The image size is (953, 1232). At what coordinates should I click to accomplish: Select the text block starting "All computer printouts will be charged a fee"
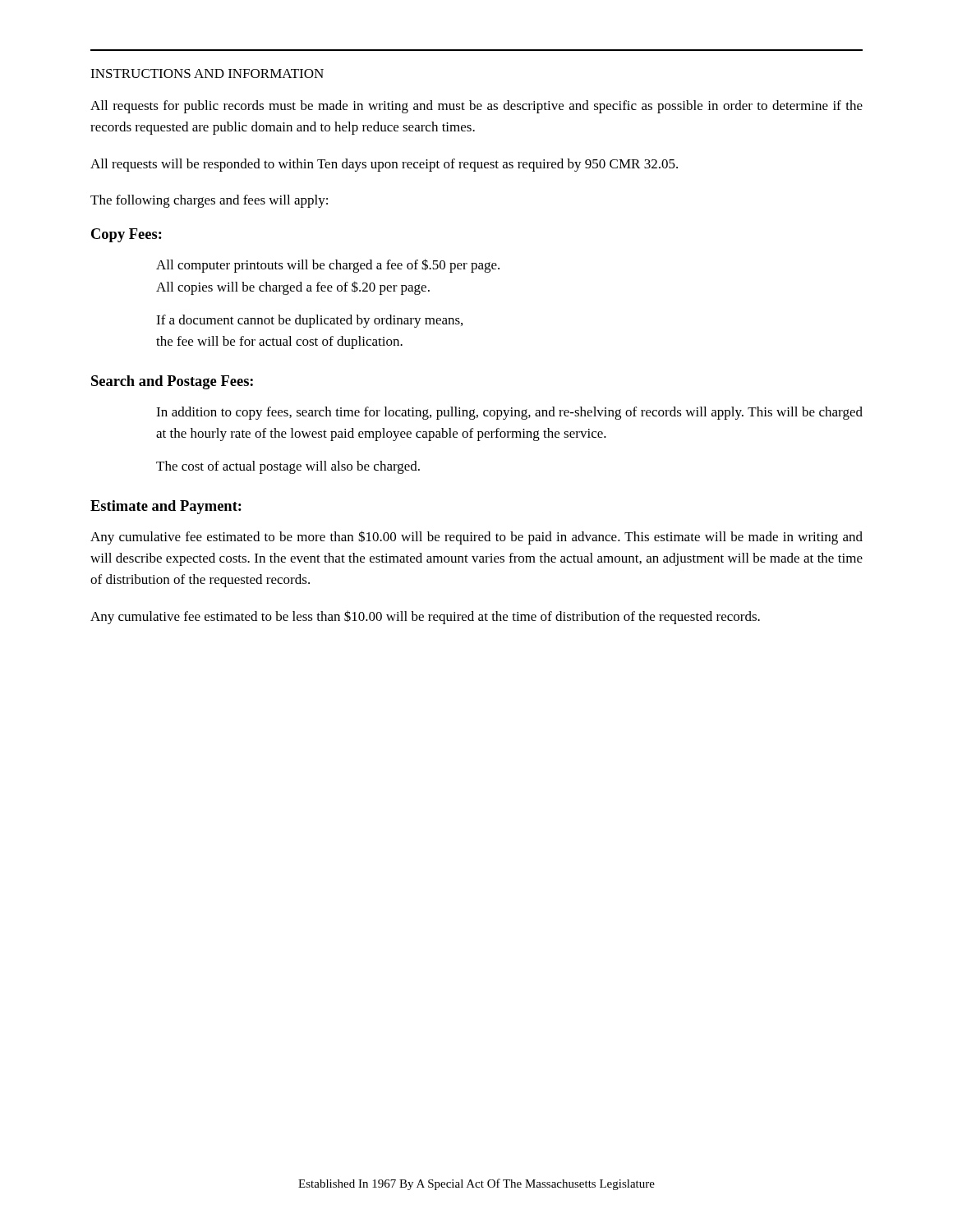click(x=328, y=276)
